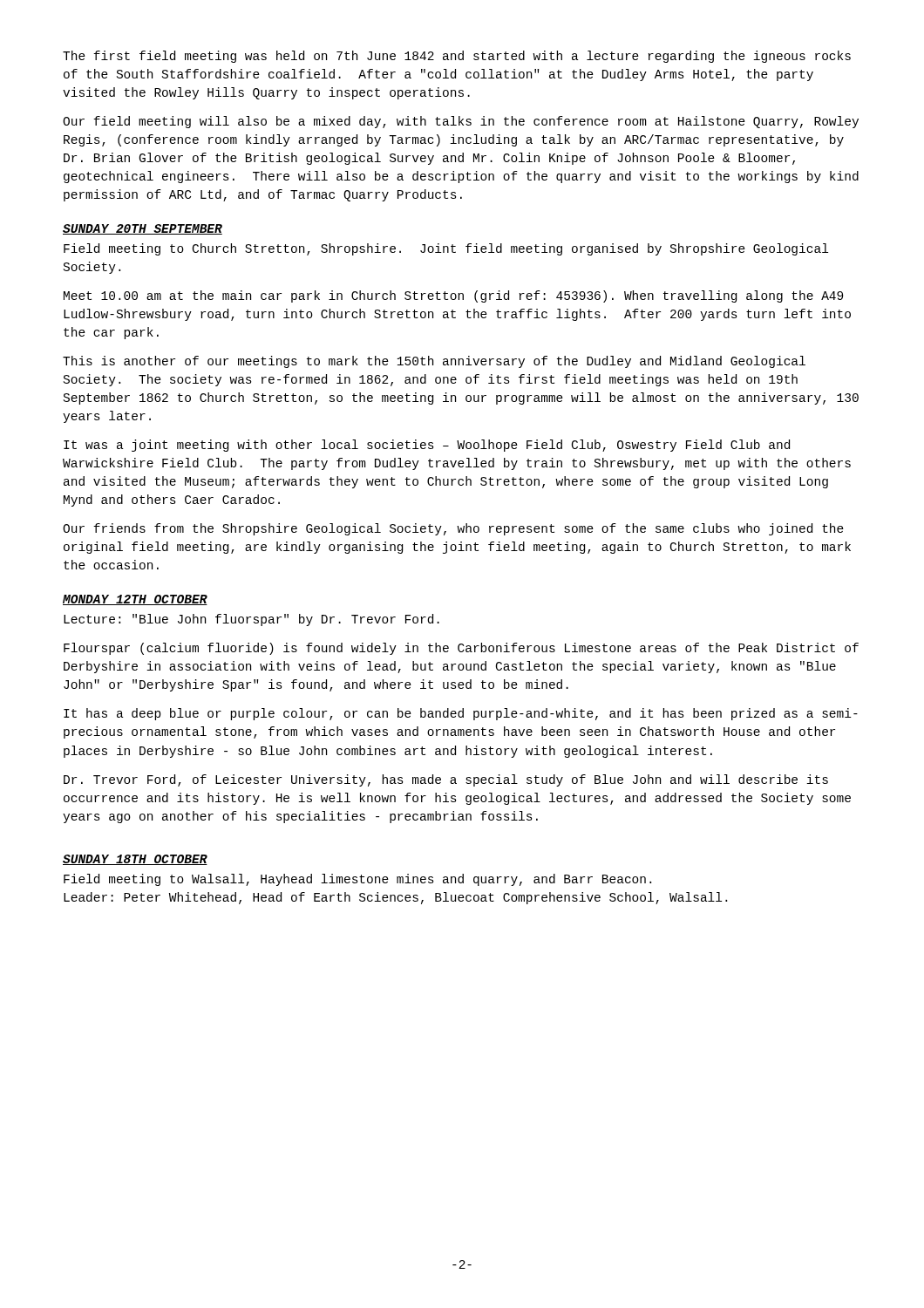Point to the block beginning "The first field meeting"

point(457,75)
